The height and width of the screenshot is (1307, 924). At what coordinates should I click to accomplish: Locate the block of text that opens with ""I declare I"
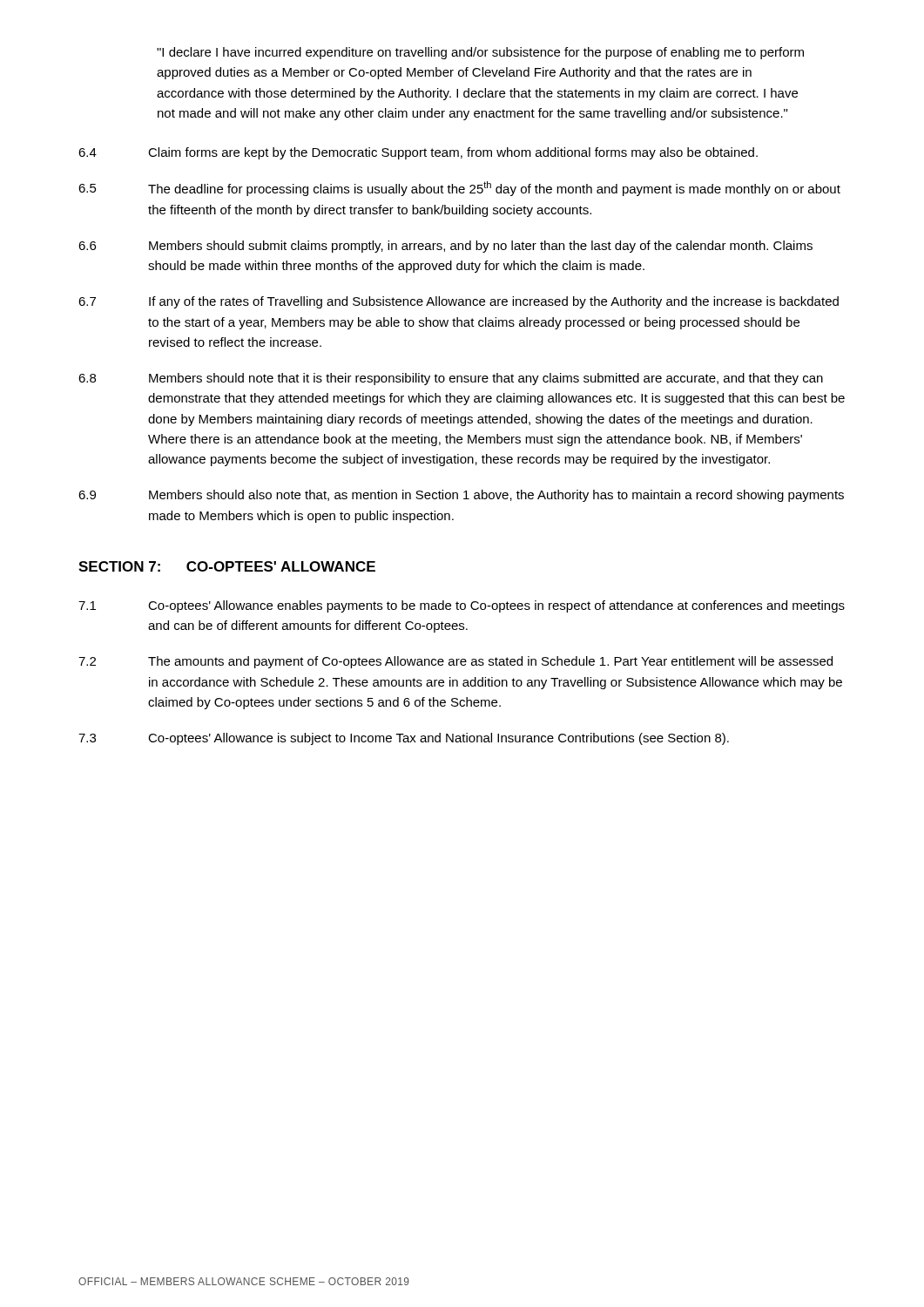481,82
